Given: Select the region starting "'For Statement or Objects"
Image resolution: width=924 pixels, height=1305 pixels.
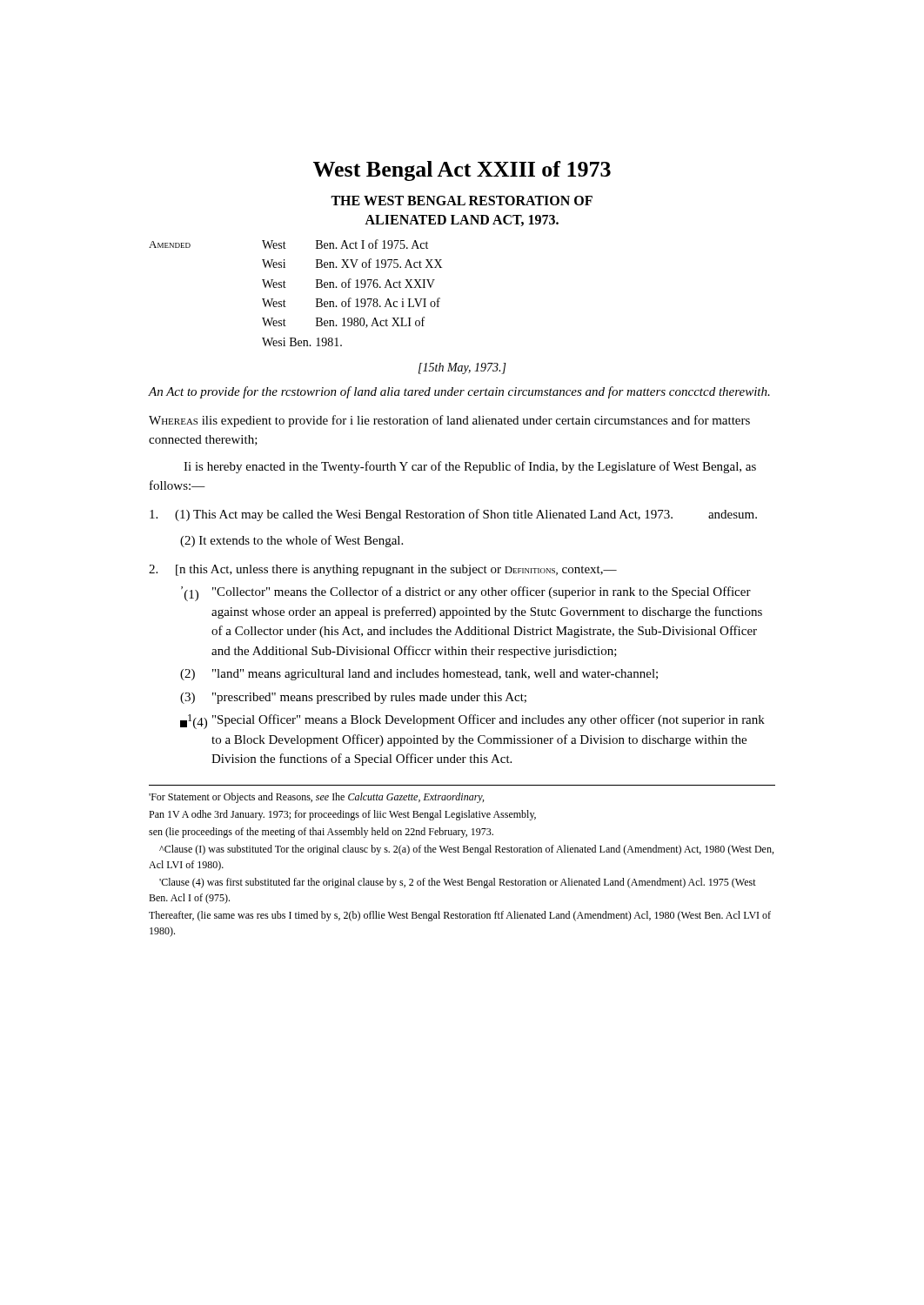Looking at the screenshot, I should pyautogui.click(x=316, y=798).
